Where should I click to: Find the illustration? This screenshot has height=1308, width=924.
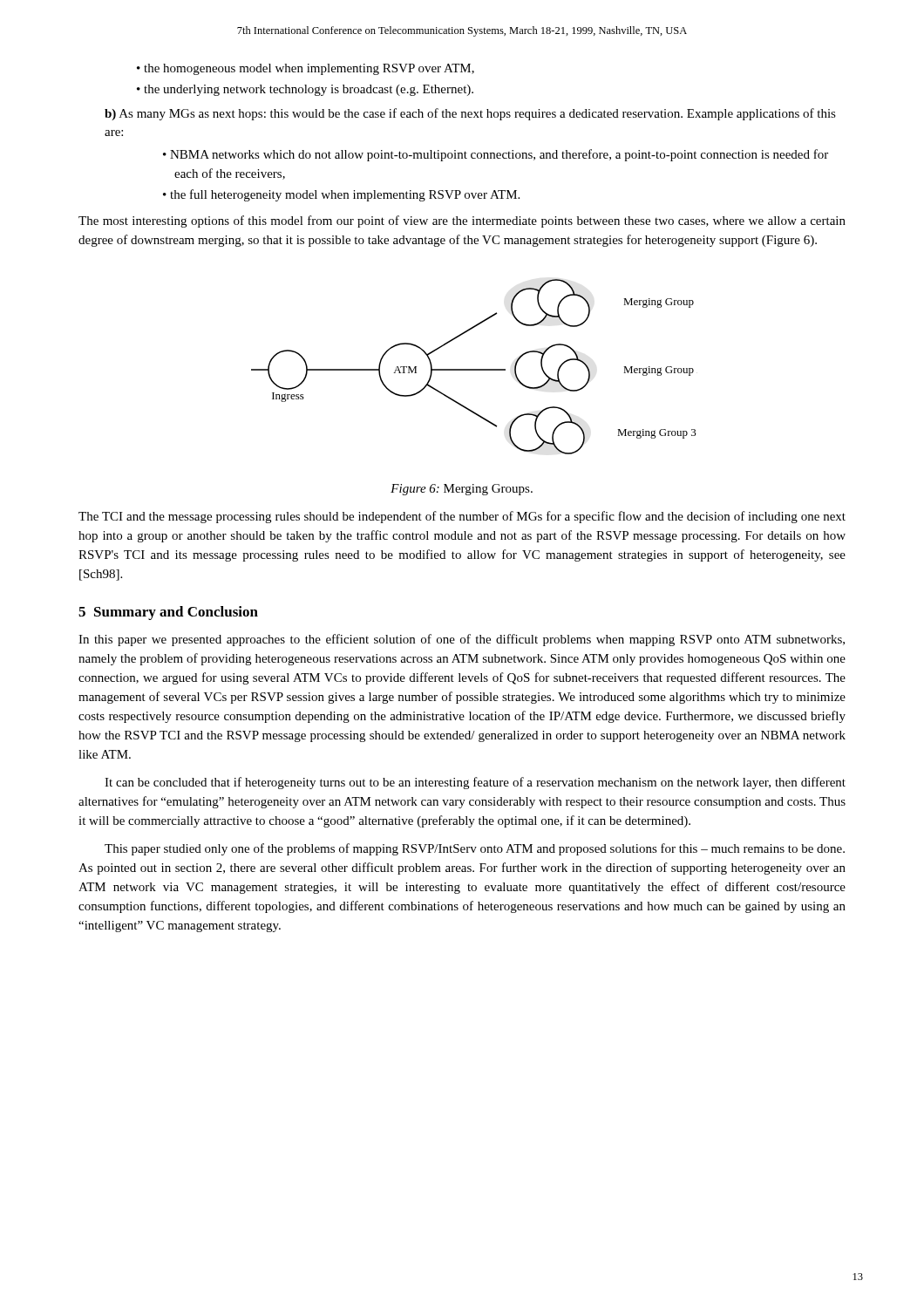(x=462, y=372)
